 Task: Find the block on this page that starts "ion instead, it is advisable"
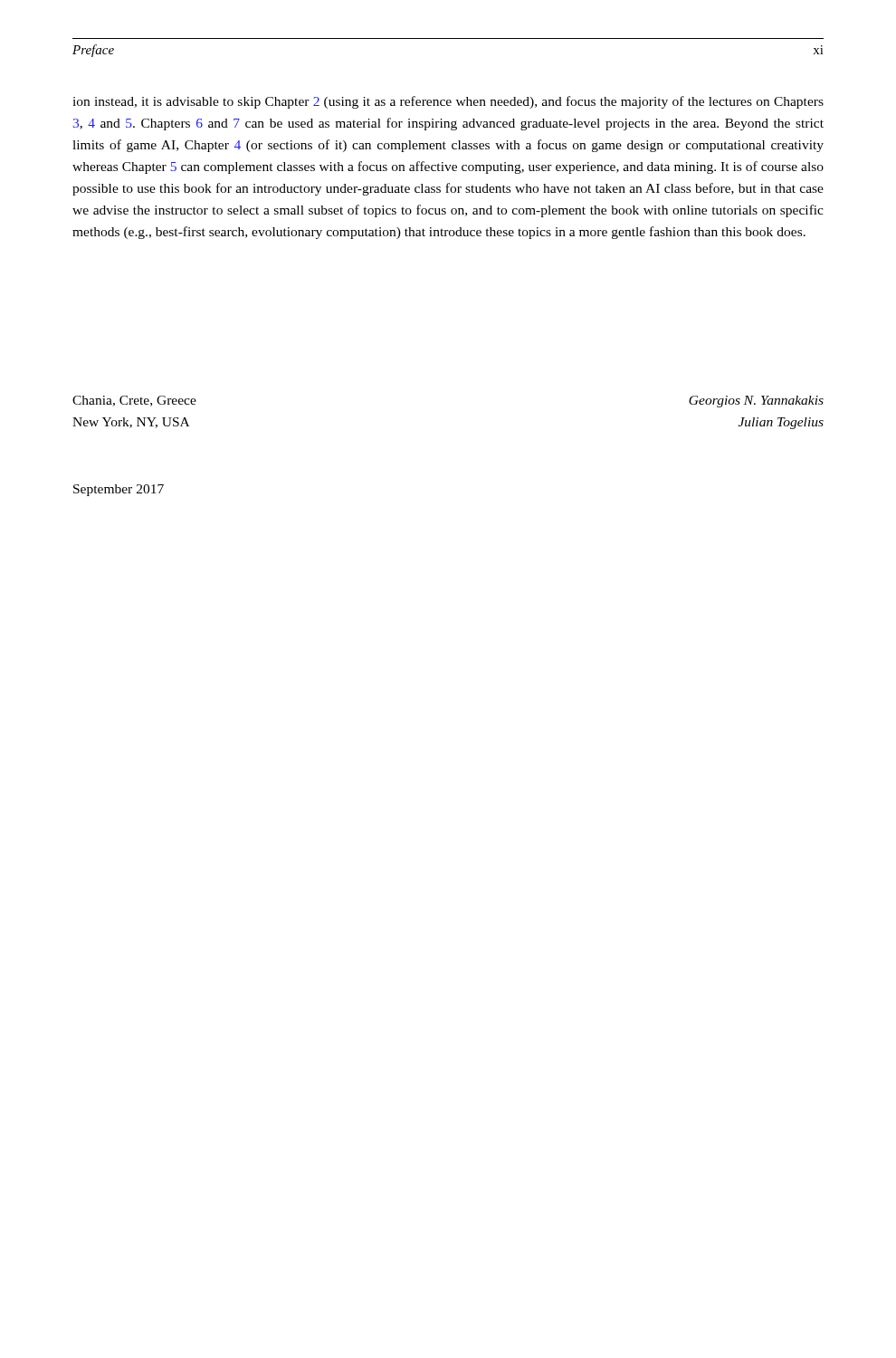448,166
